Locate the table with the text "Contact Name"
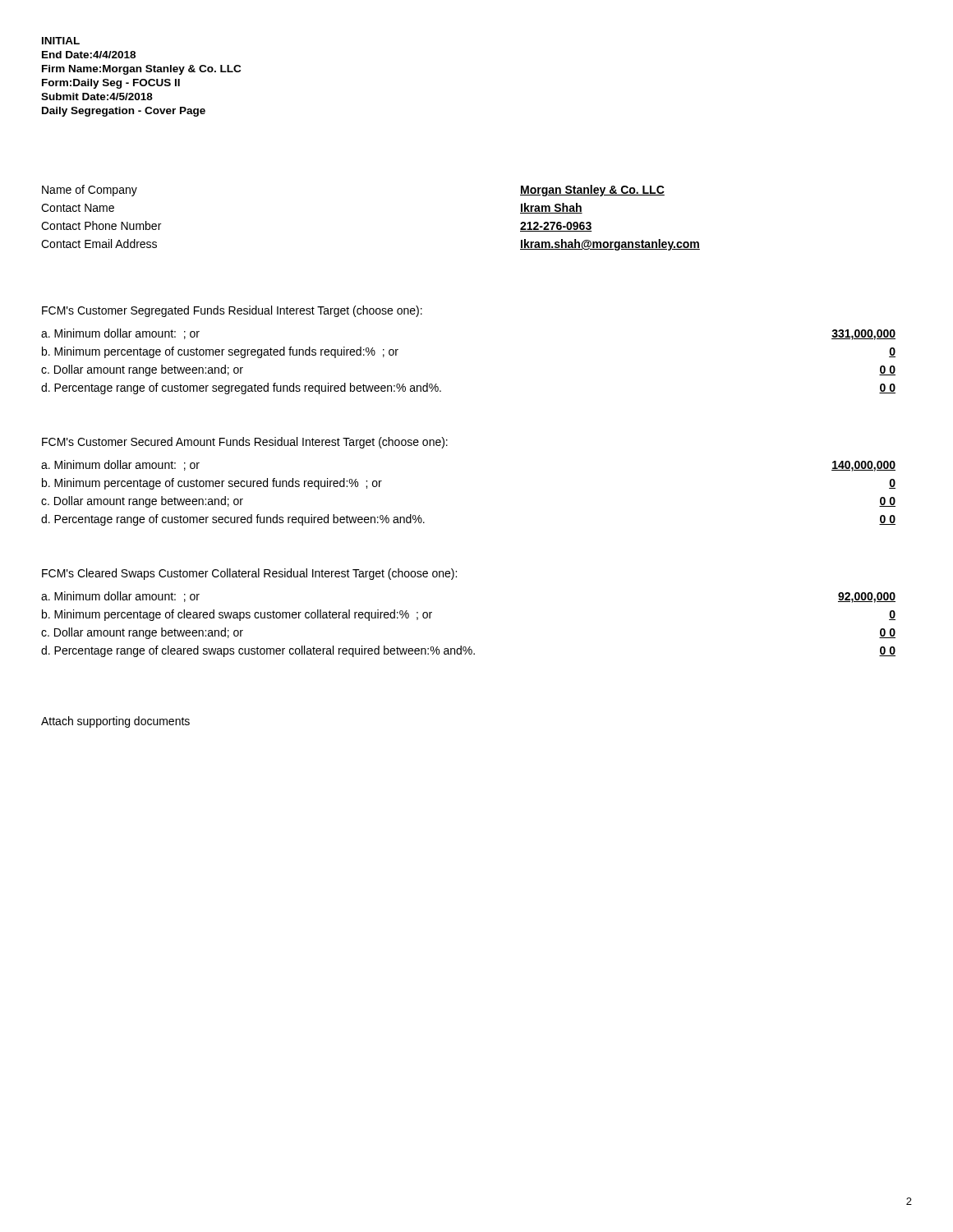Viewport: 953px width, 1232px height. coord(476,217)
